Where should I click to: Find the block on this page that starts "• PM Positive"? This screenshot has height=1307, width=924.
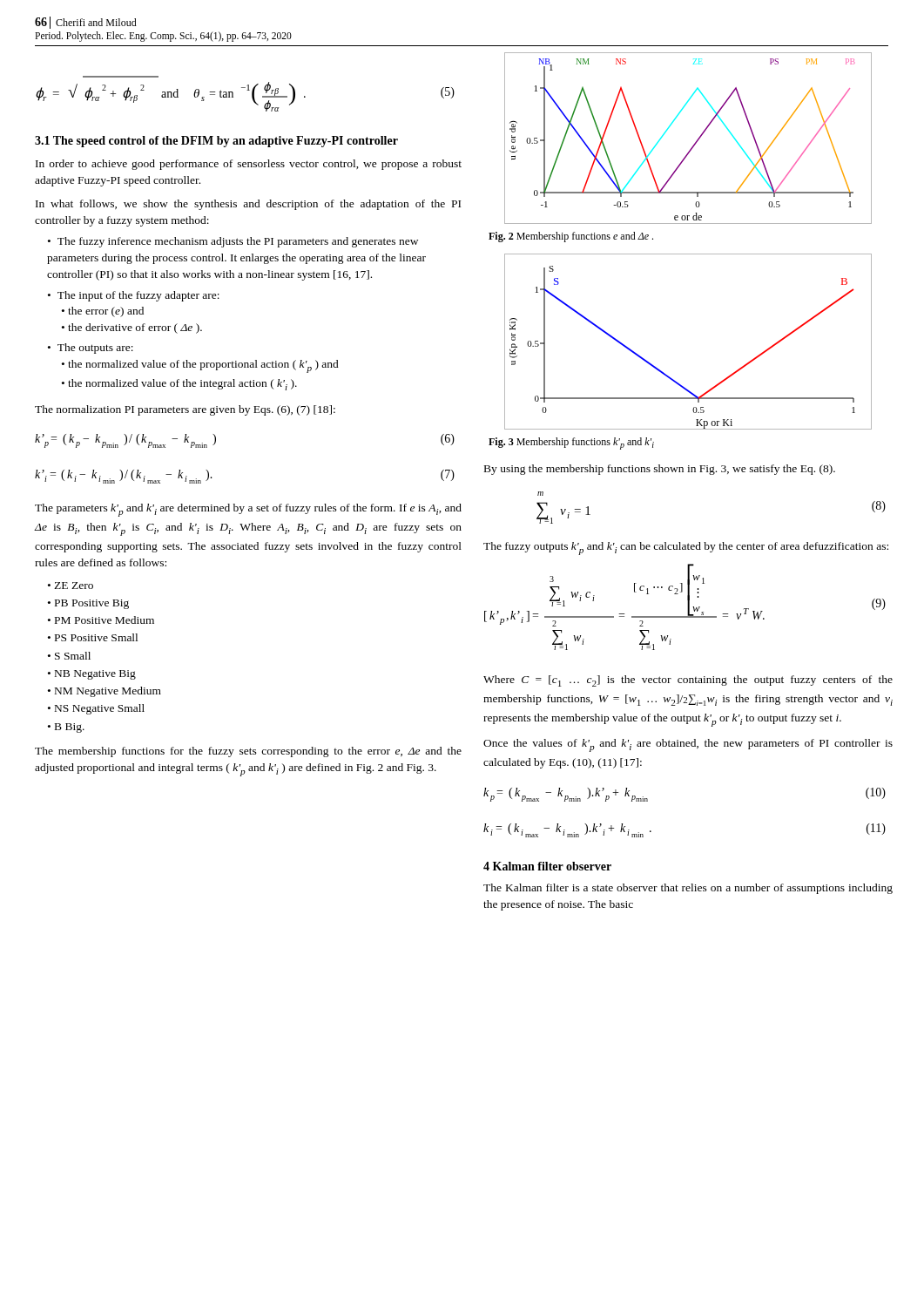coord(101,620)
